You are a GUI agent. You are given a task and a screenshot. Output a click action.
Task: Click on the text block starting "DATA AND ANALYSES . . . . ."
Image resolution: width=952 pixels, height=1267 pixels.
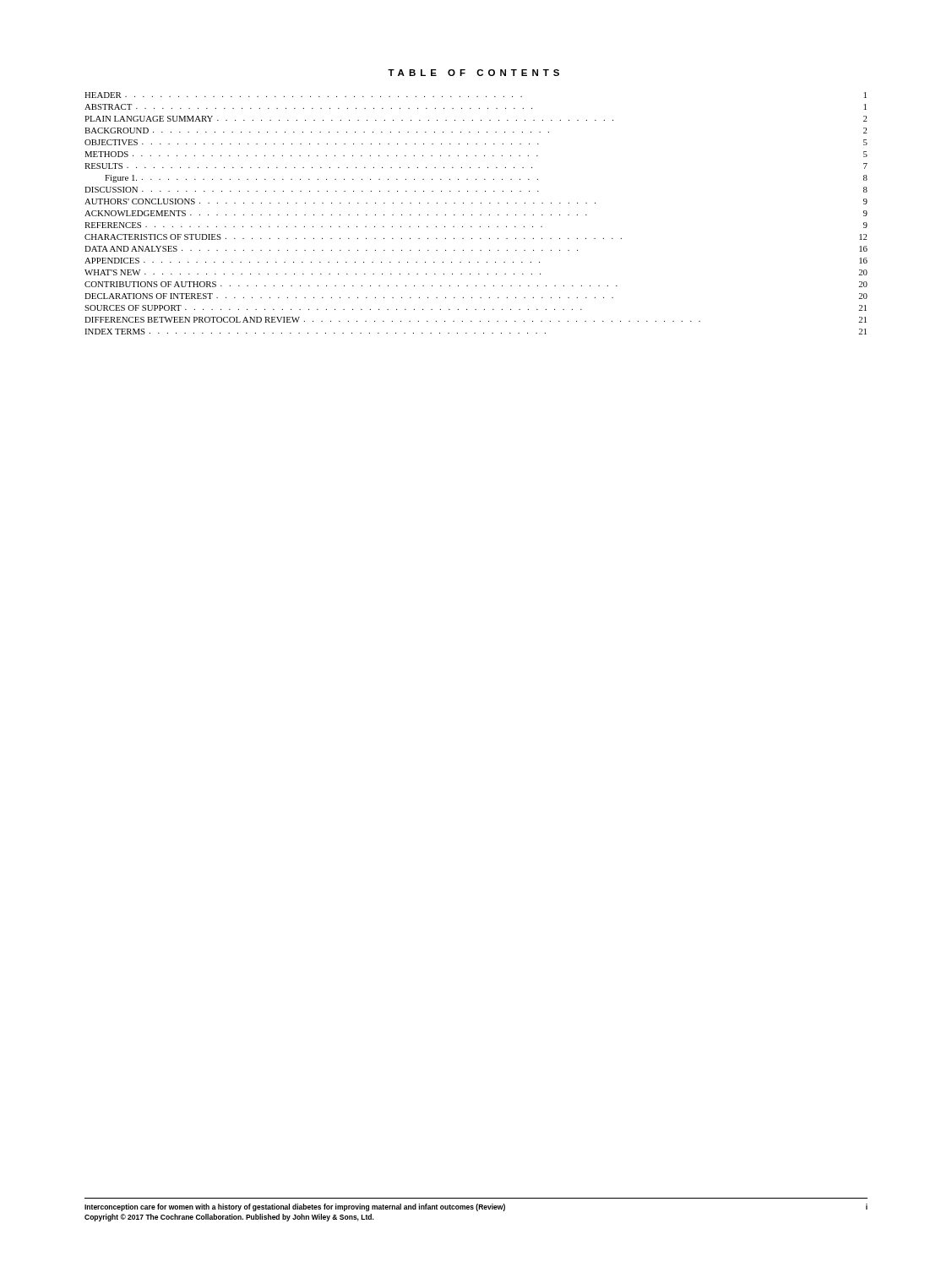pos(476,248)
